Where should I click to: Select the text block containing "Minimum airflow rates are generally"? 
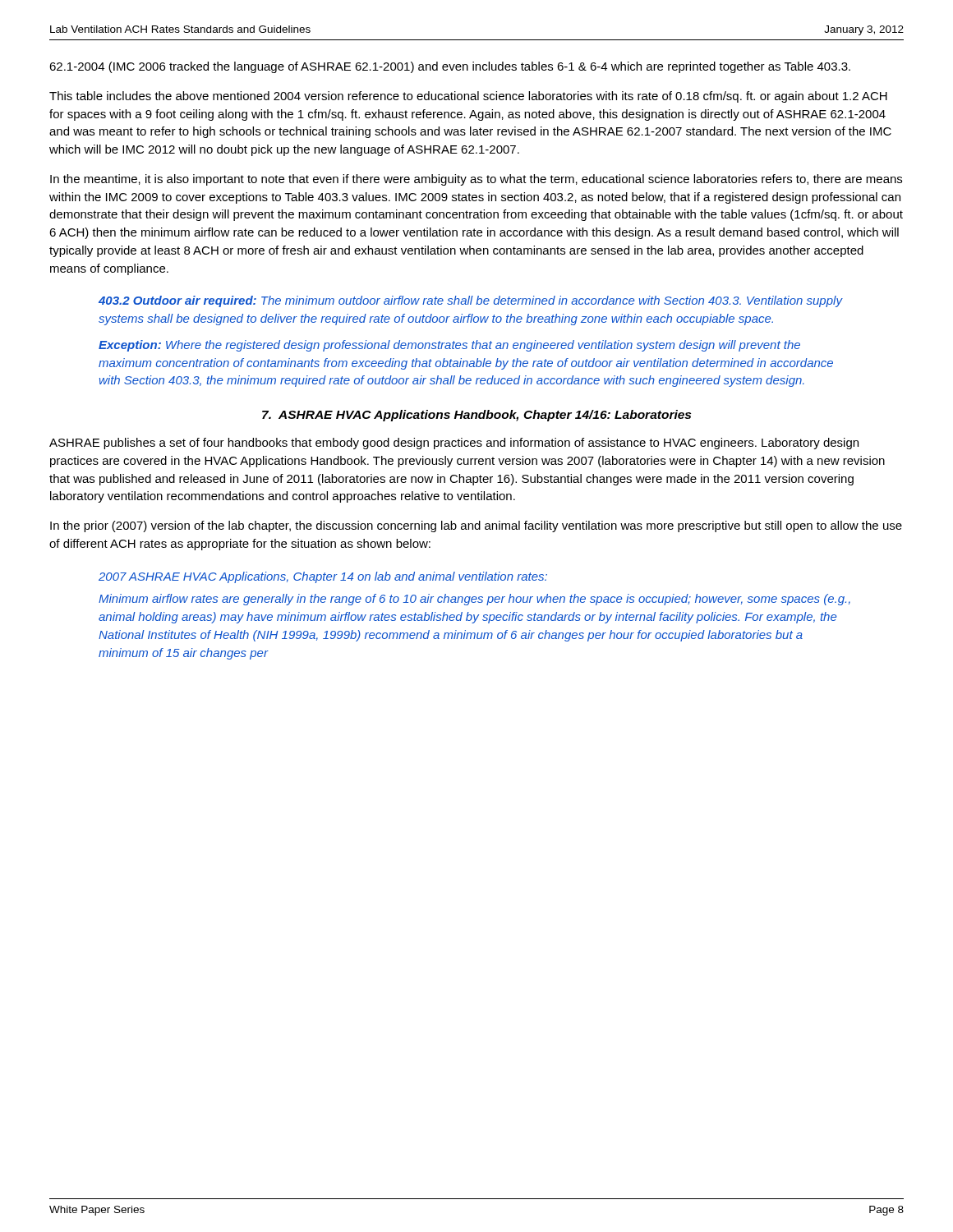click(x=475, y=625)
